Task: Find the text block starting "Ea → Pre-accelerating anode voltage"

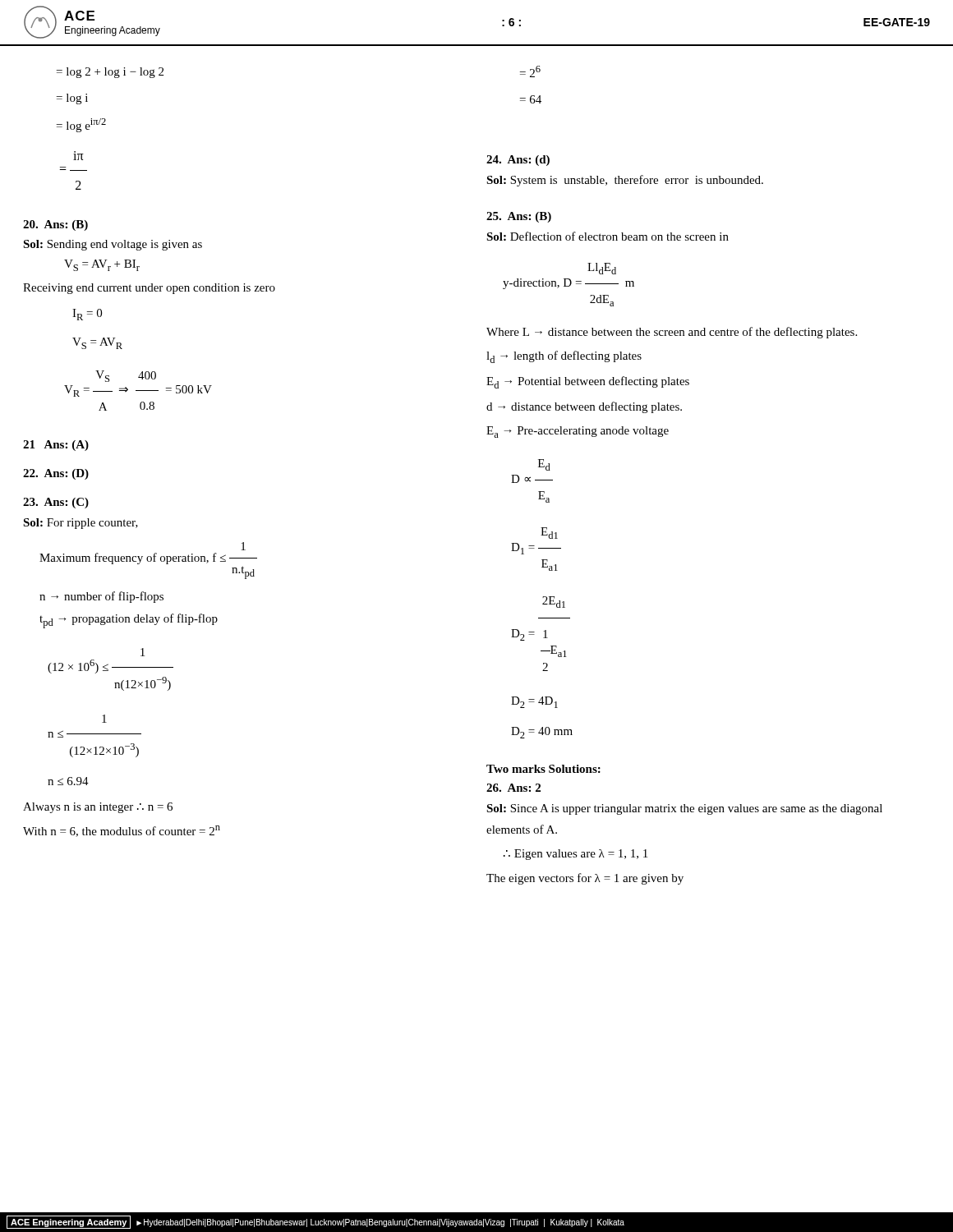Action: pyautogui.click(x=578, y=432)
